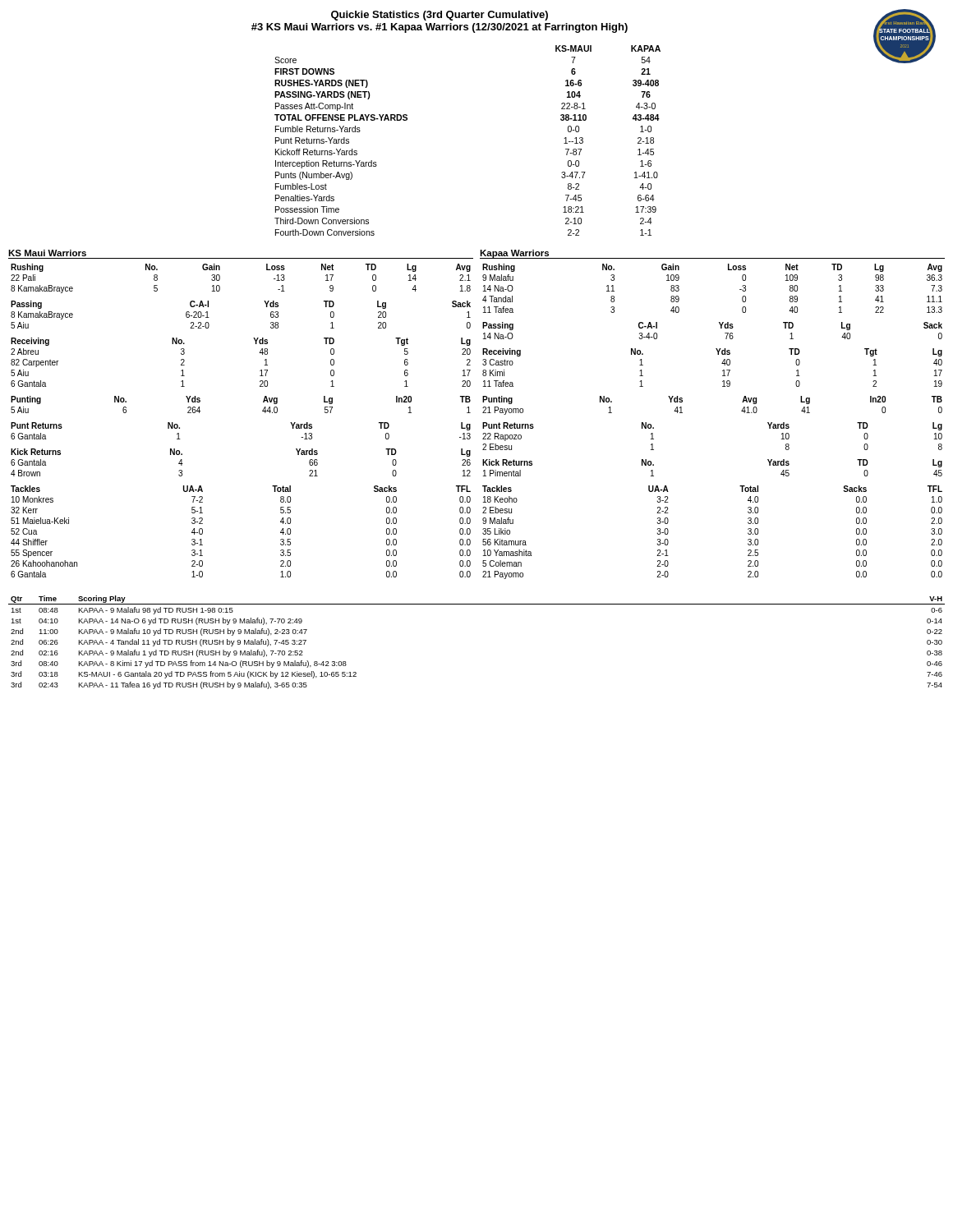Screen dimensions: 1232x953
Task: Find the table that mentions "52 Cua"
Action: coord(241,532)
